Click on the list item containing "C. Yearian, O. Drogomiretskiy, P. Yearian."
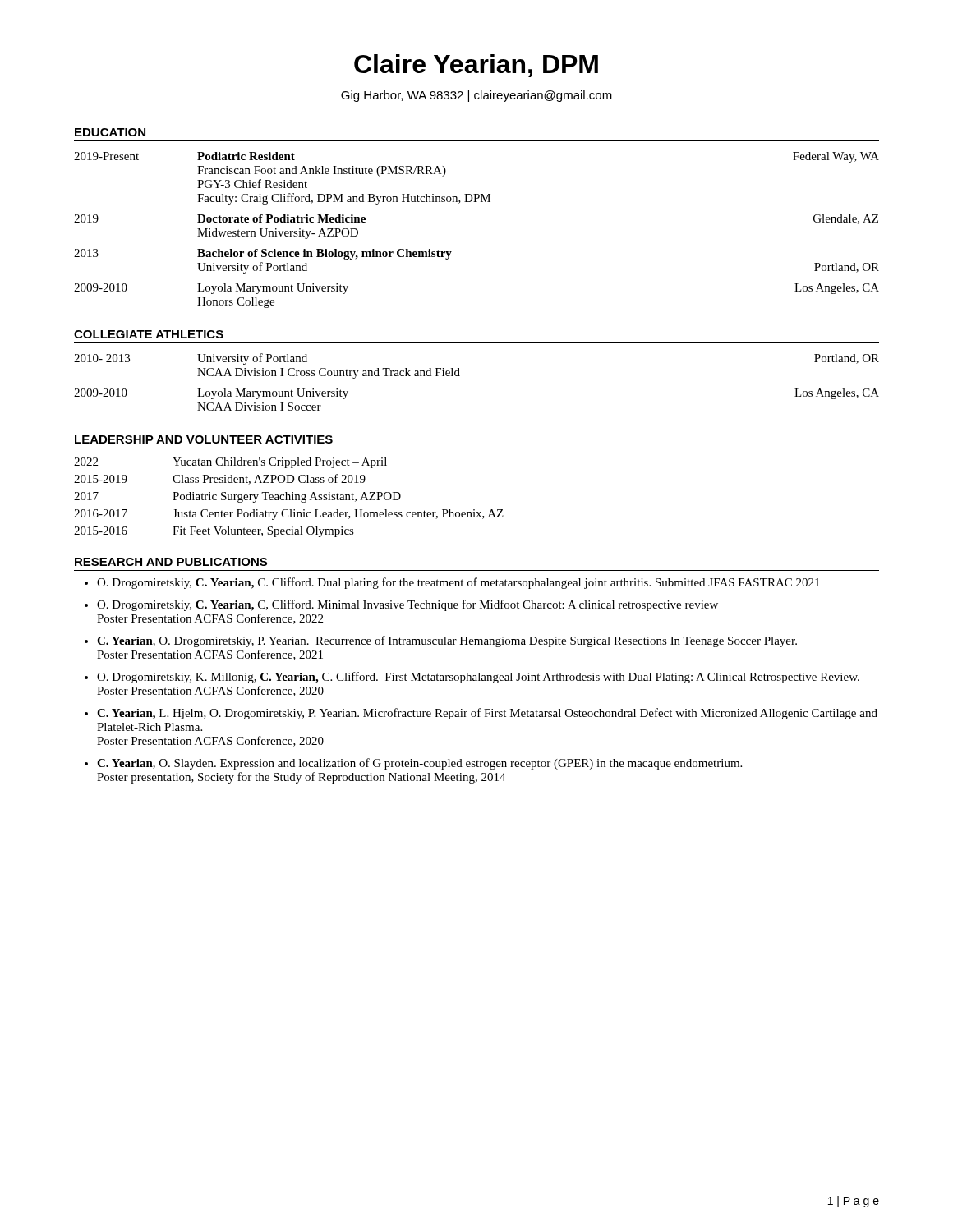 point(447,648)
